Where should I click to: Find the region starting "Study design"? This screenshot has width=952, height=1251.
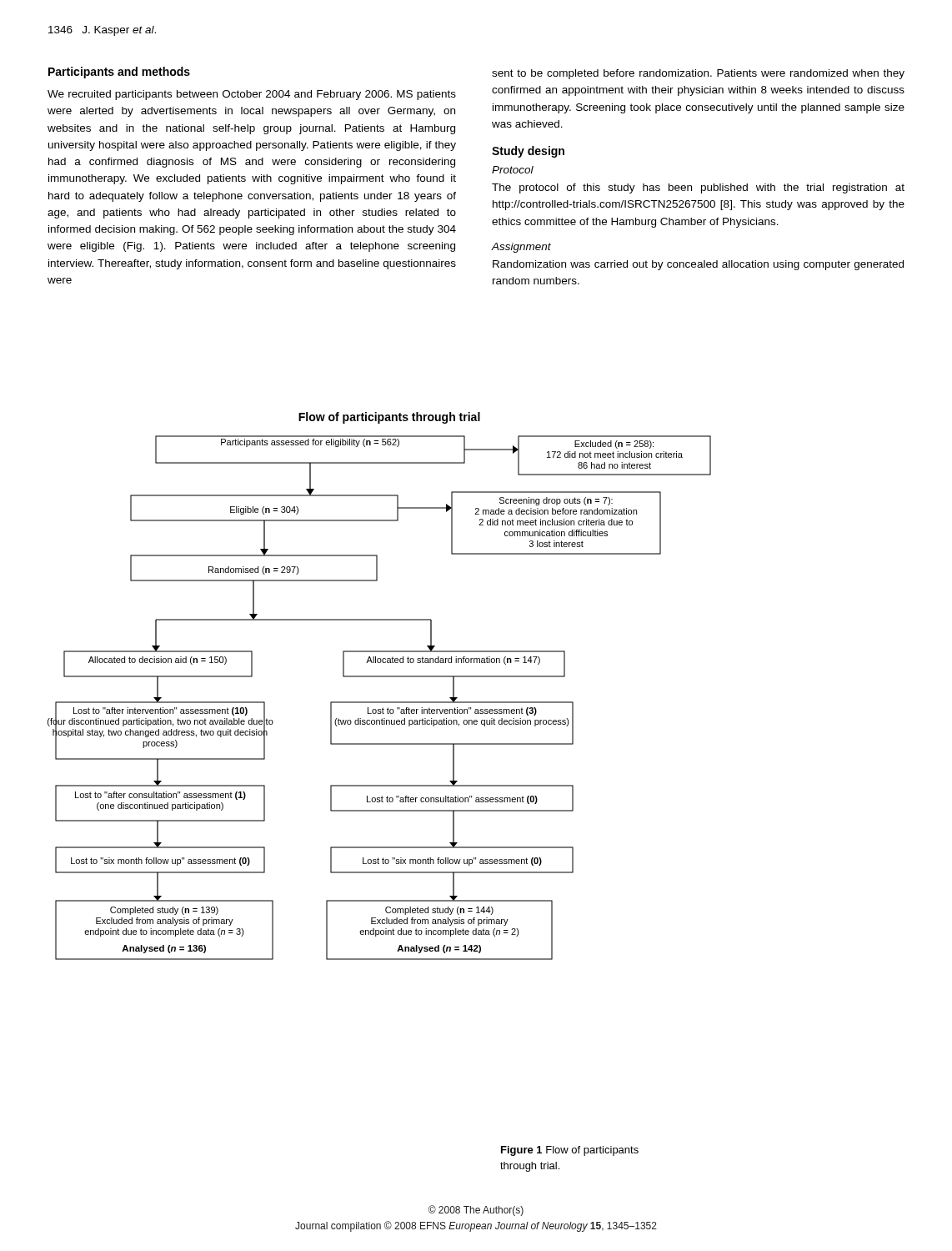click(x=528, y=151)
